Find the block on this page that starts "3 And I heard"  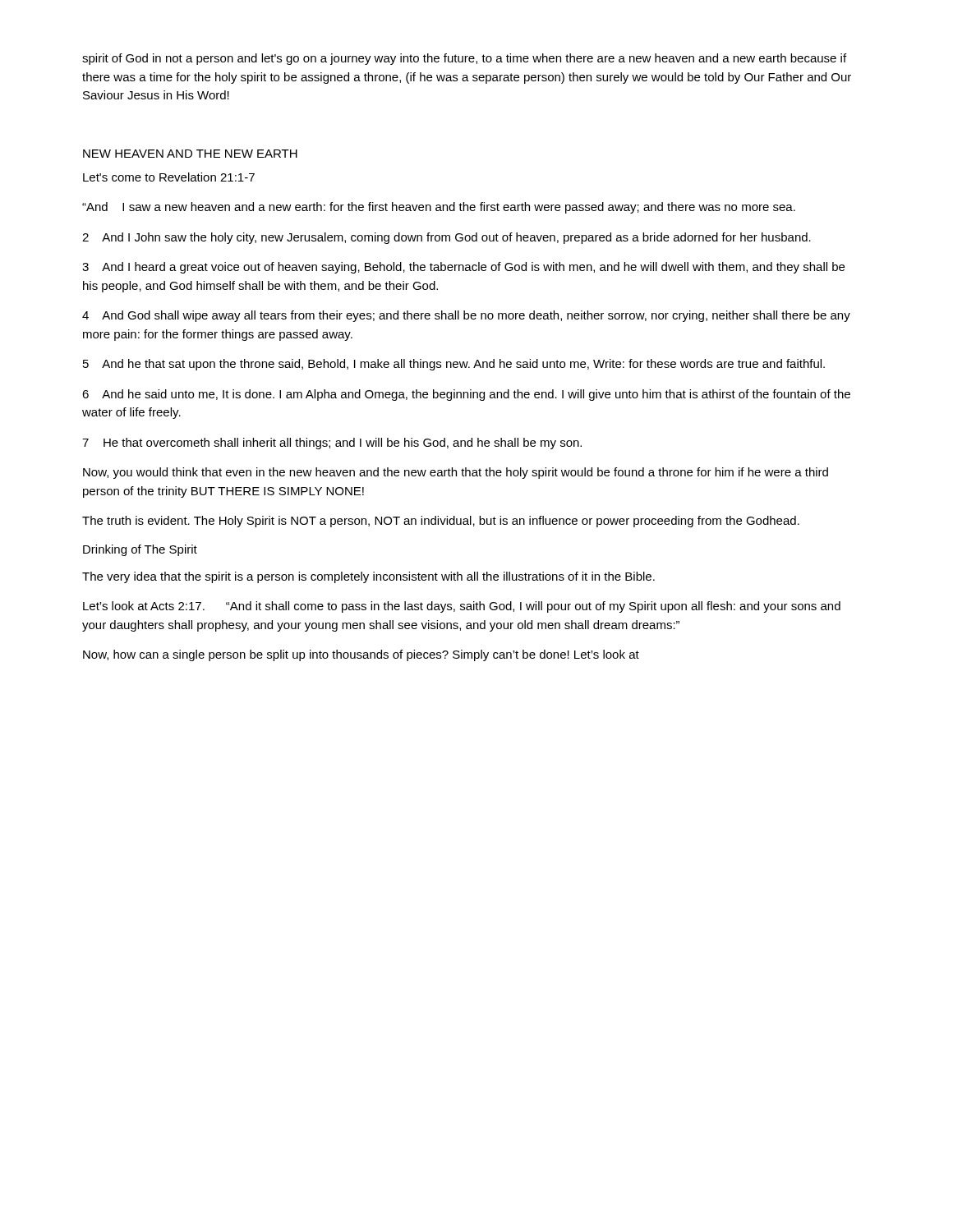pyautogui.click(x=464, y=276)
